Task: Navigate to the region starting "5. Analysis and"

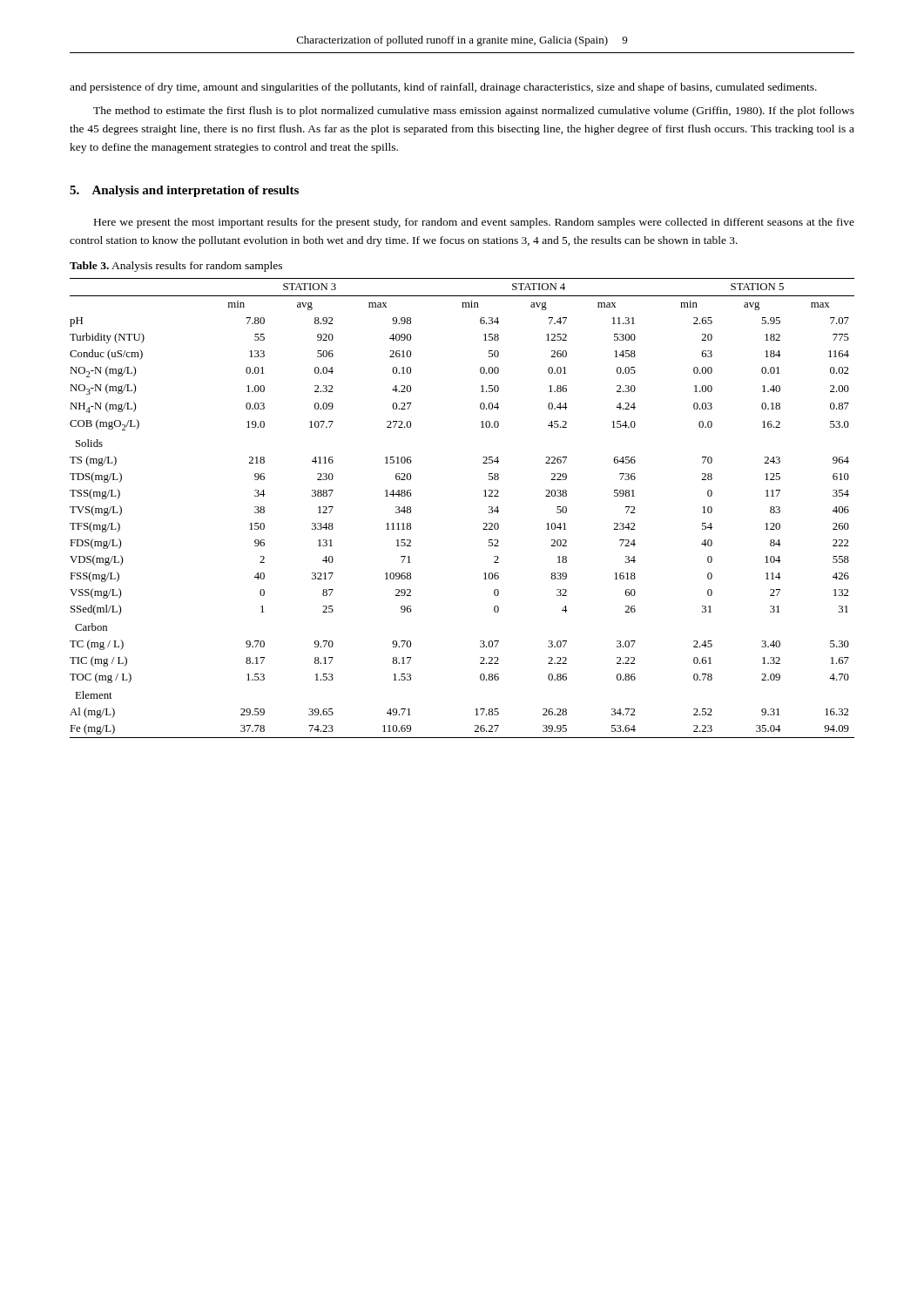Action: click(184, 190)
